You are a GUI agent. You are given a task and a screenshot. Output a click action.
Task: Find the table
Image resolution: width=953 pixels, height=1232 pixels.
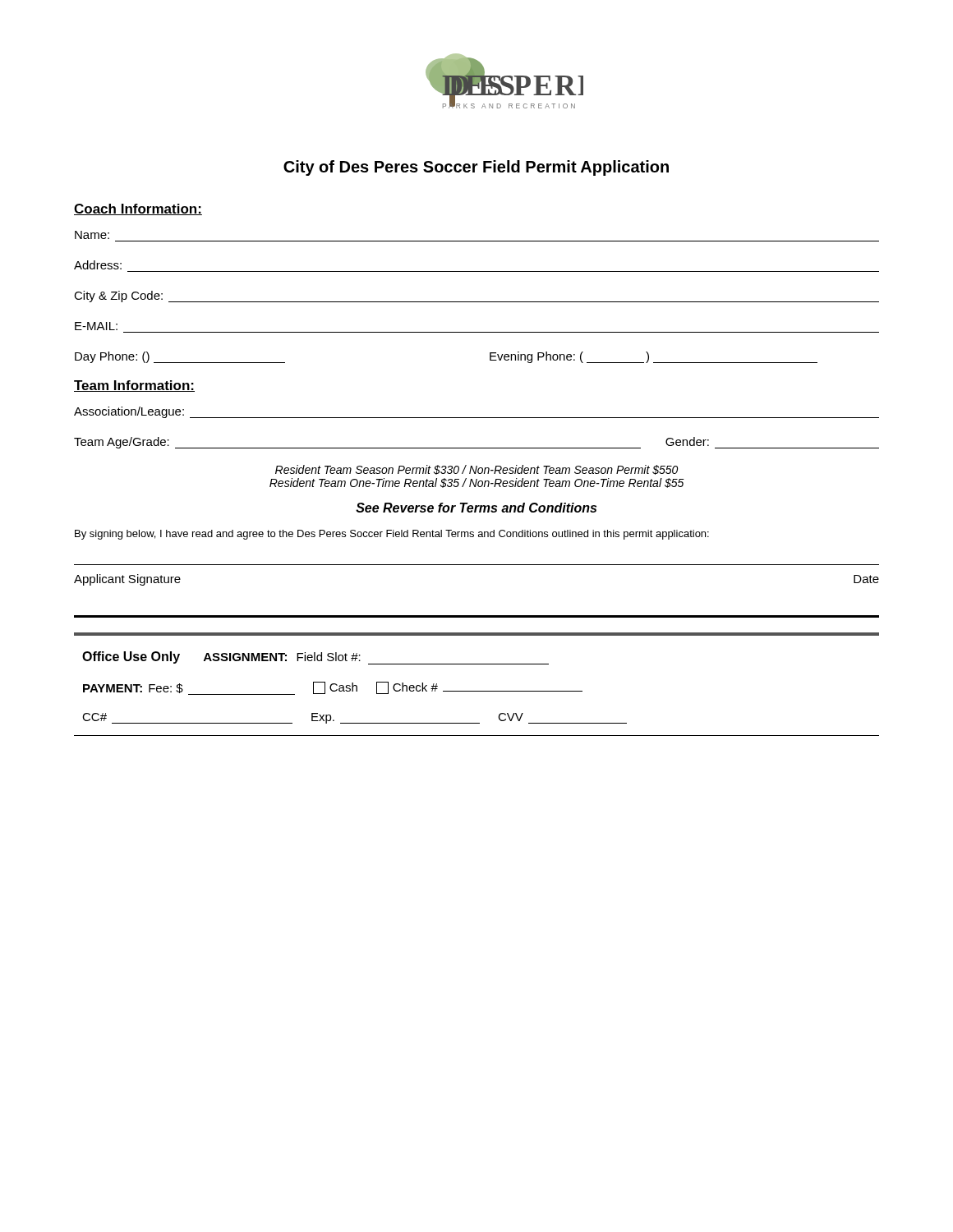click(x=476, y=675)
